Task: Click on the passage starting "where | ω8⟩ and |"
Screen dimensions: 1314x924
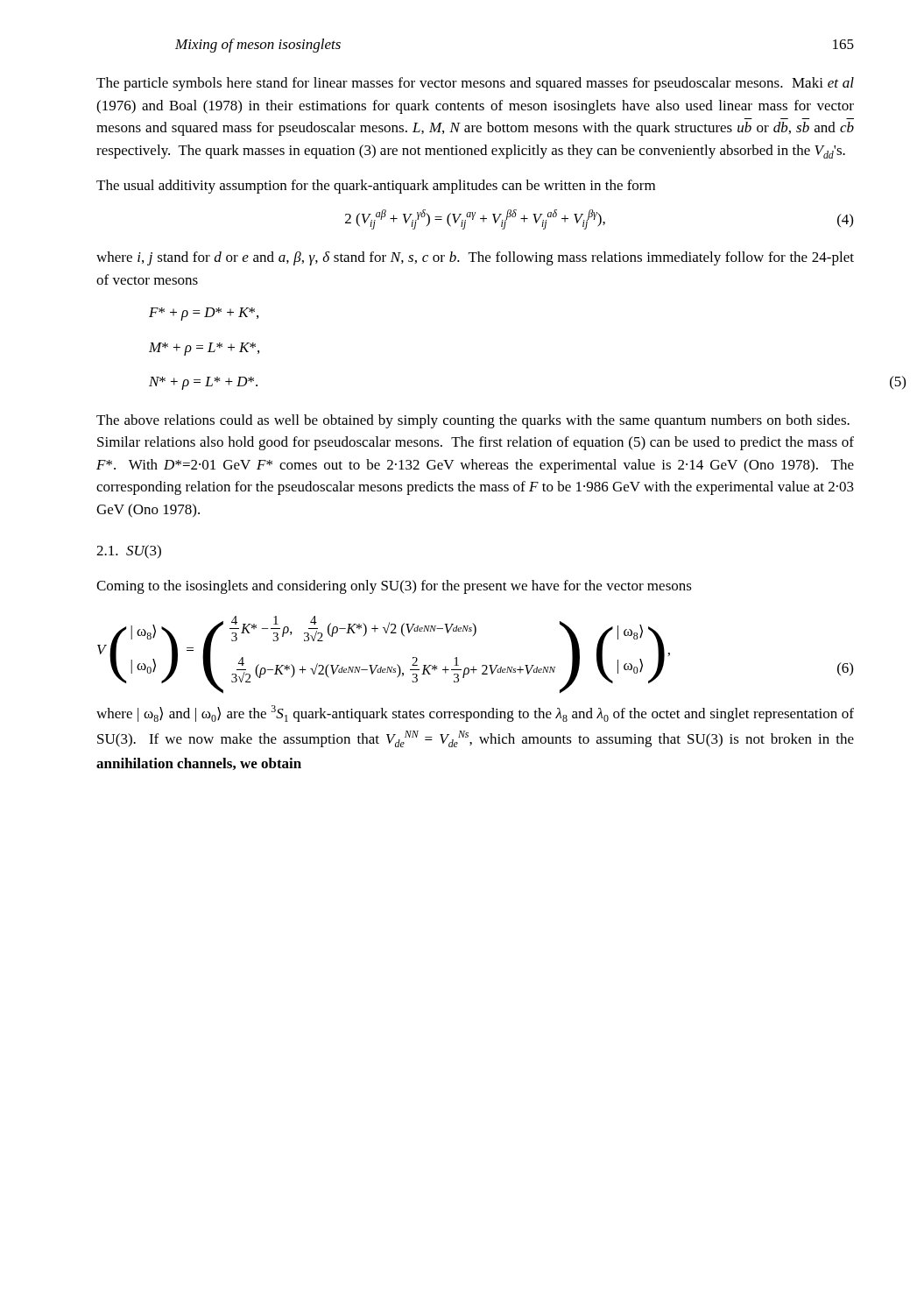Action: click(475, 738)
